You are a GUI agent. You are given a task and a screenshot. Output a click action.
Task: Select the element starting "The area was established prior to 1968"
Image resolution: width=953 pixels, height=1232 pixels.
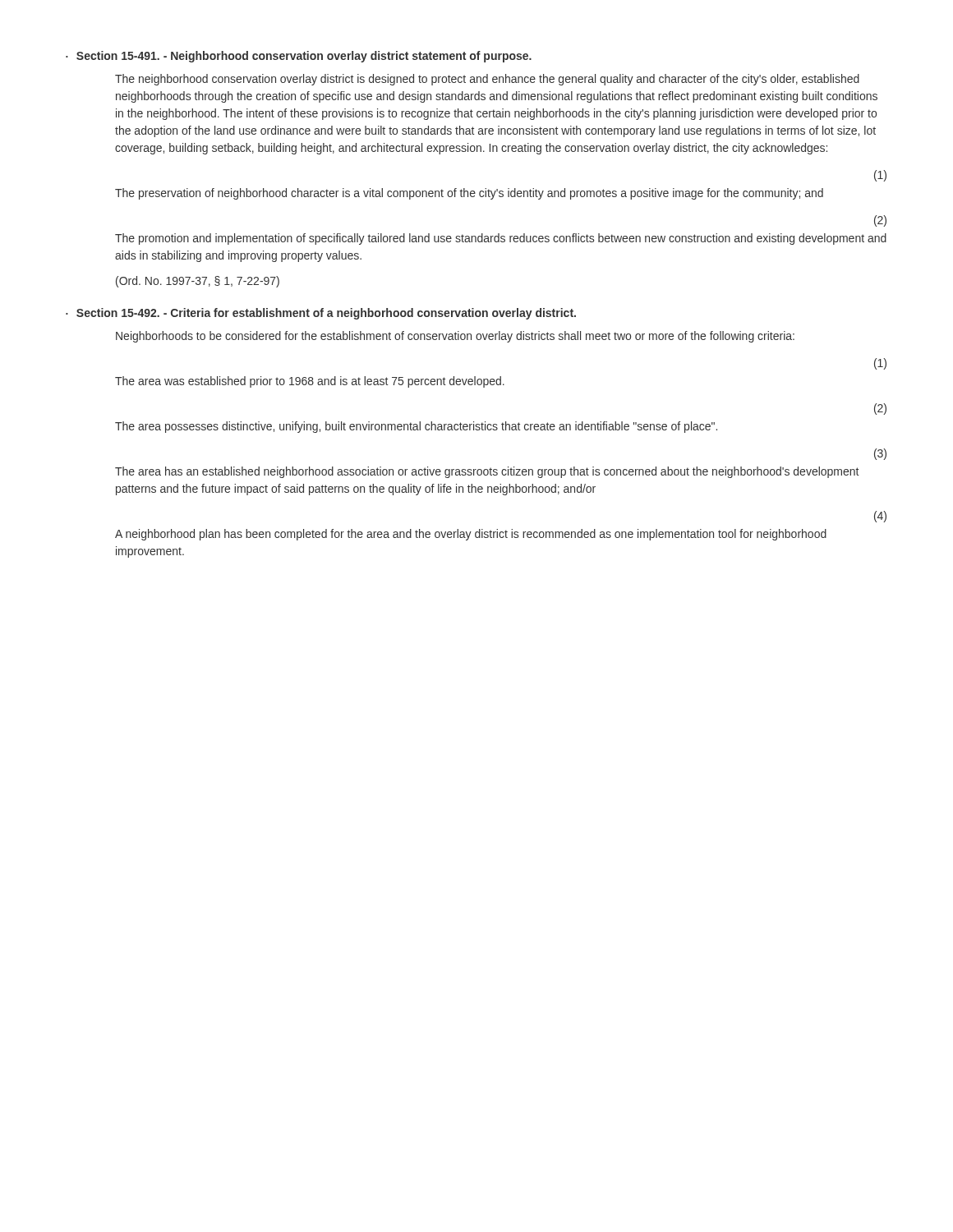[x=310, y=381]
